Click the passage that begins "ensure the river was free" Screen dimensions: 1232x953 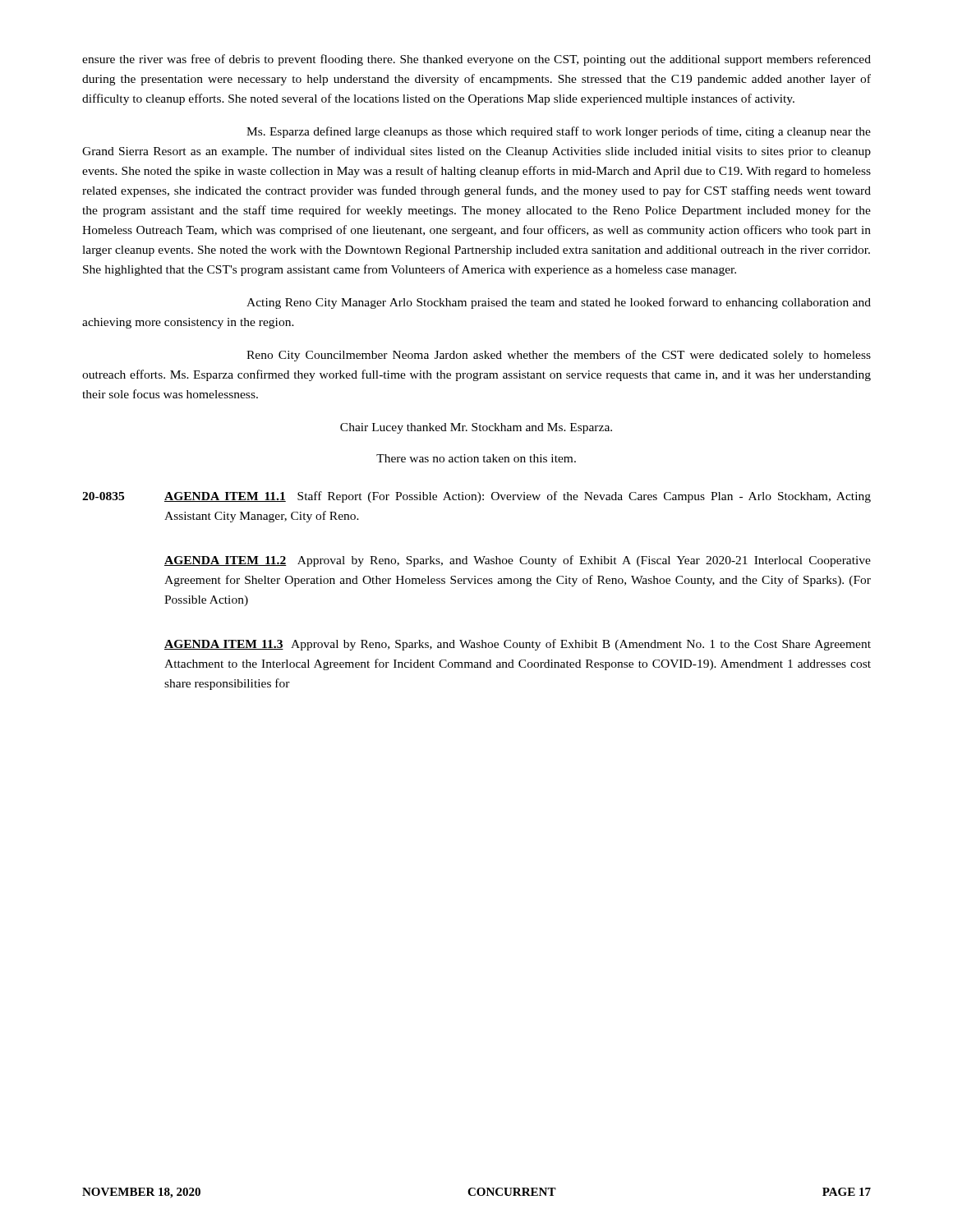(476, 79)
